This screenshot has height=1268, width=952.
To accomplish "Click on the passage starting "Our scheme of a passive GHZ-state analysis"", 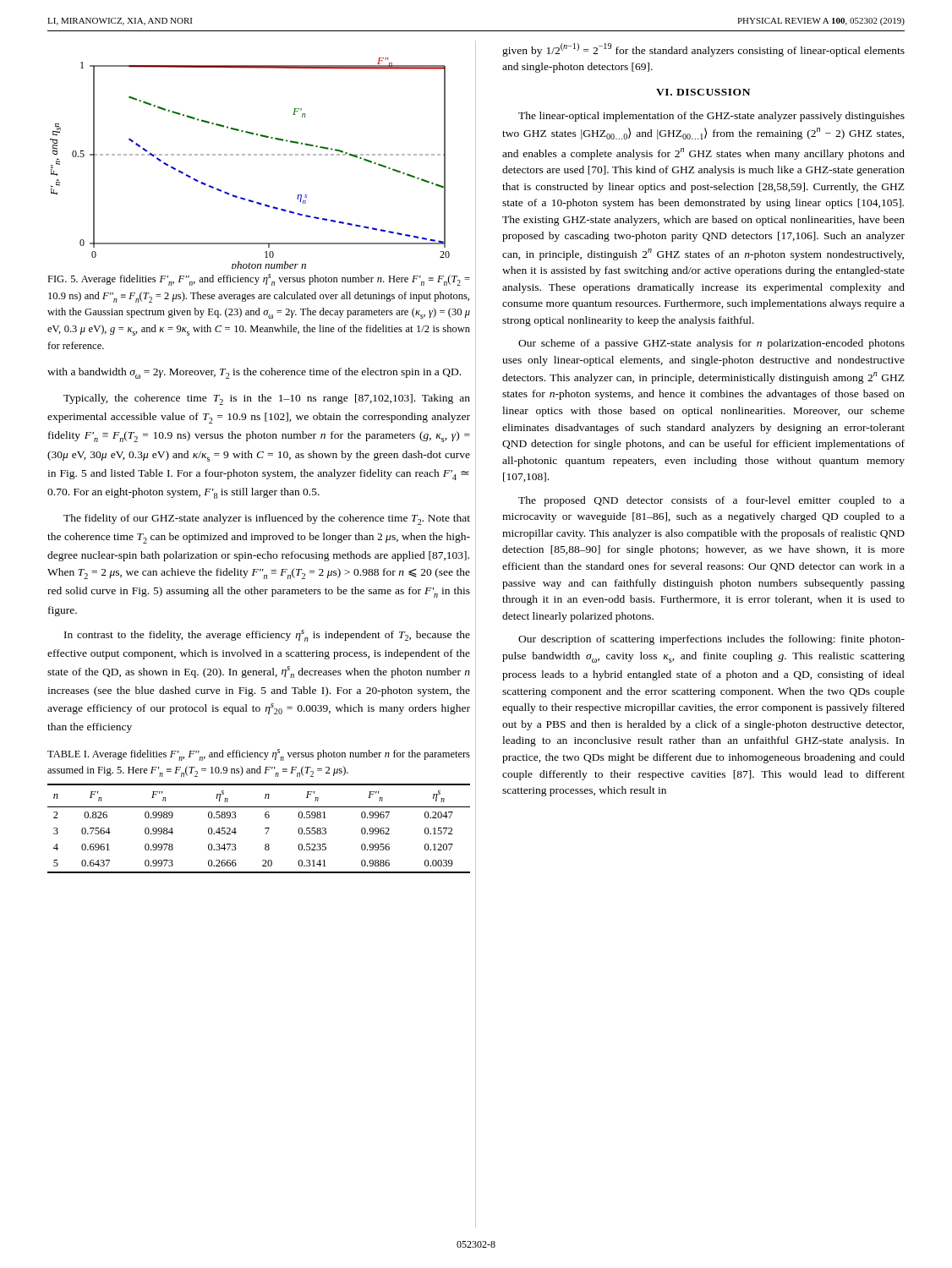I will (703, 410).
